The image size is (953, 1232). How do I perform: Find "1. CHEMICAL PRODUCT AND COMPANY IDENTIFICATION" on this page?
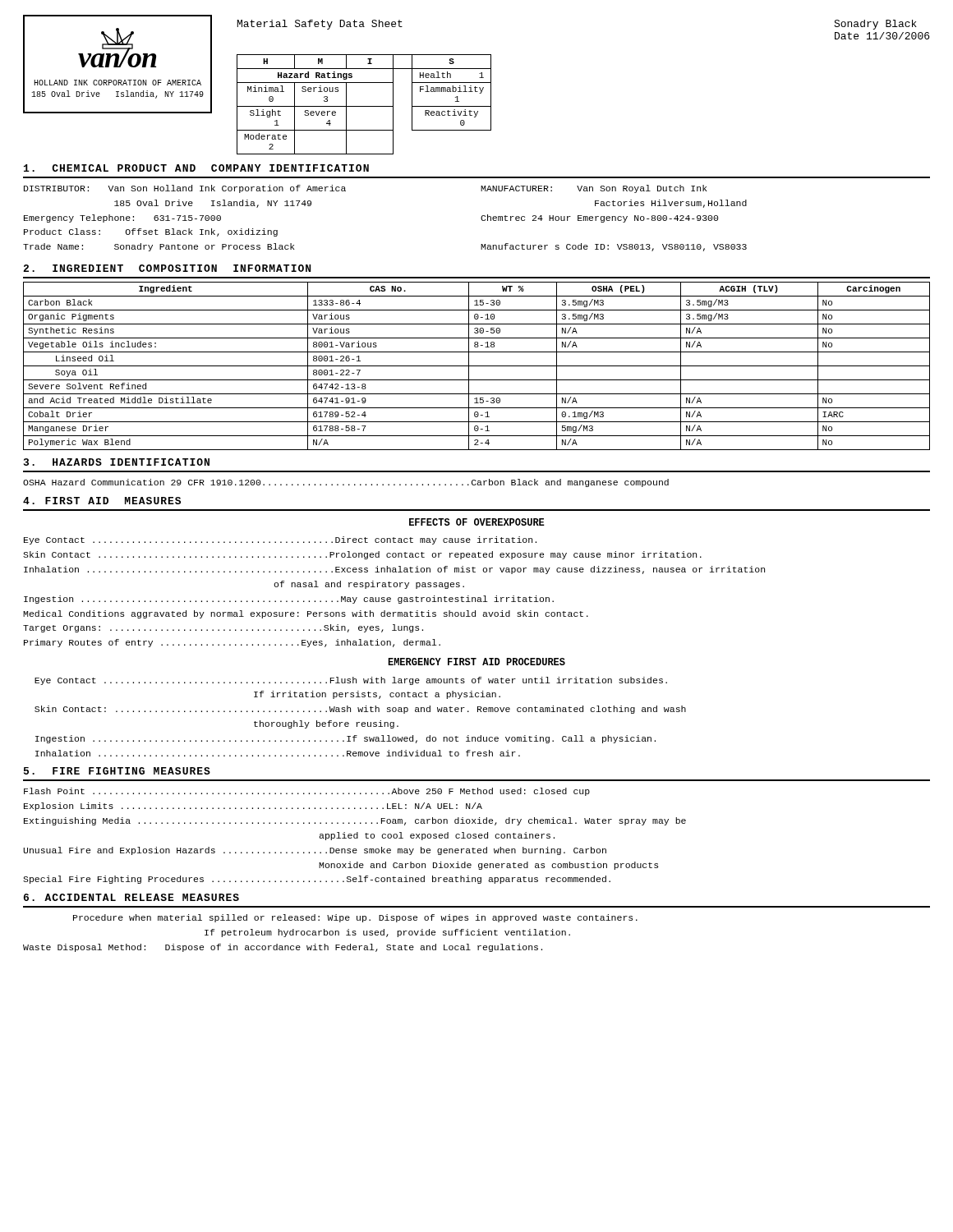(197, 169)
